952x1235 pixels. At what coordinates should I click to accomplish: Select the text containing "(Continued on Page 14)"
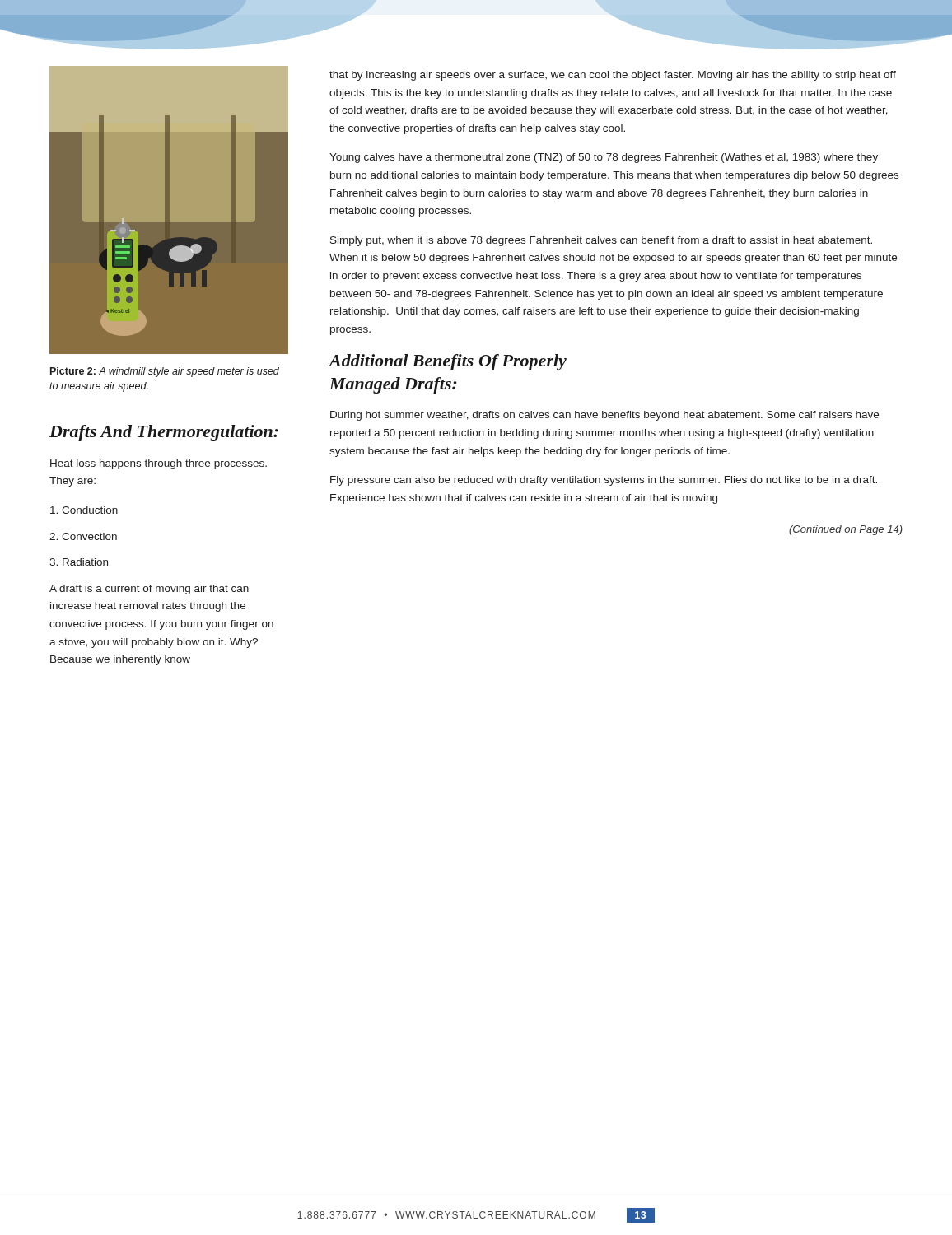846,529
